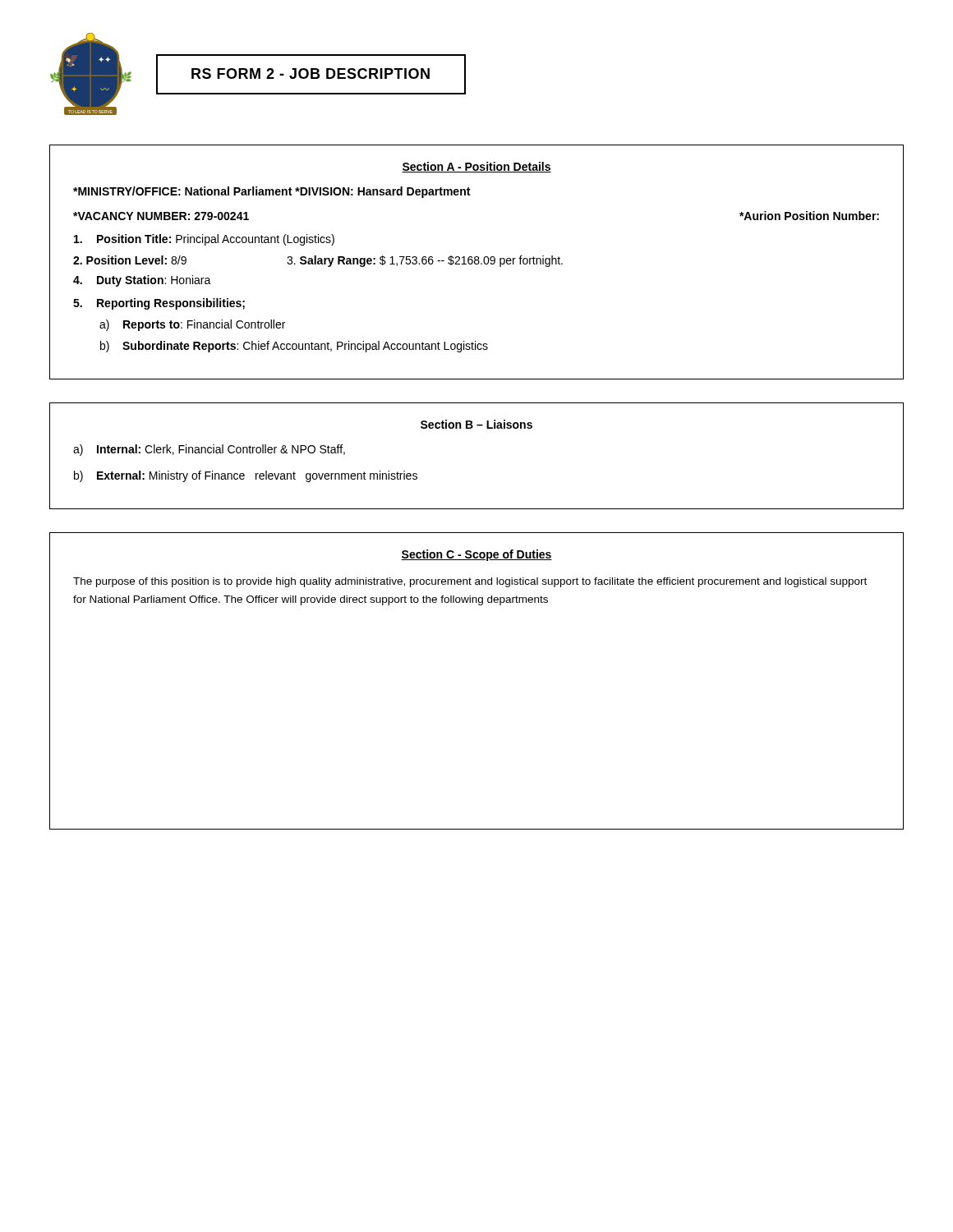
Task: Select the text block containing "MINISTRY/OFFICE: National Parliament"
Action: [272, 191]
